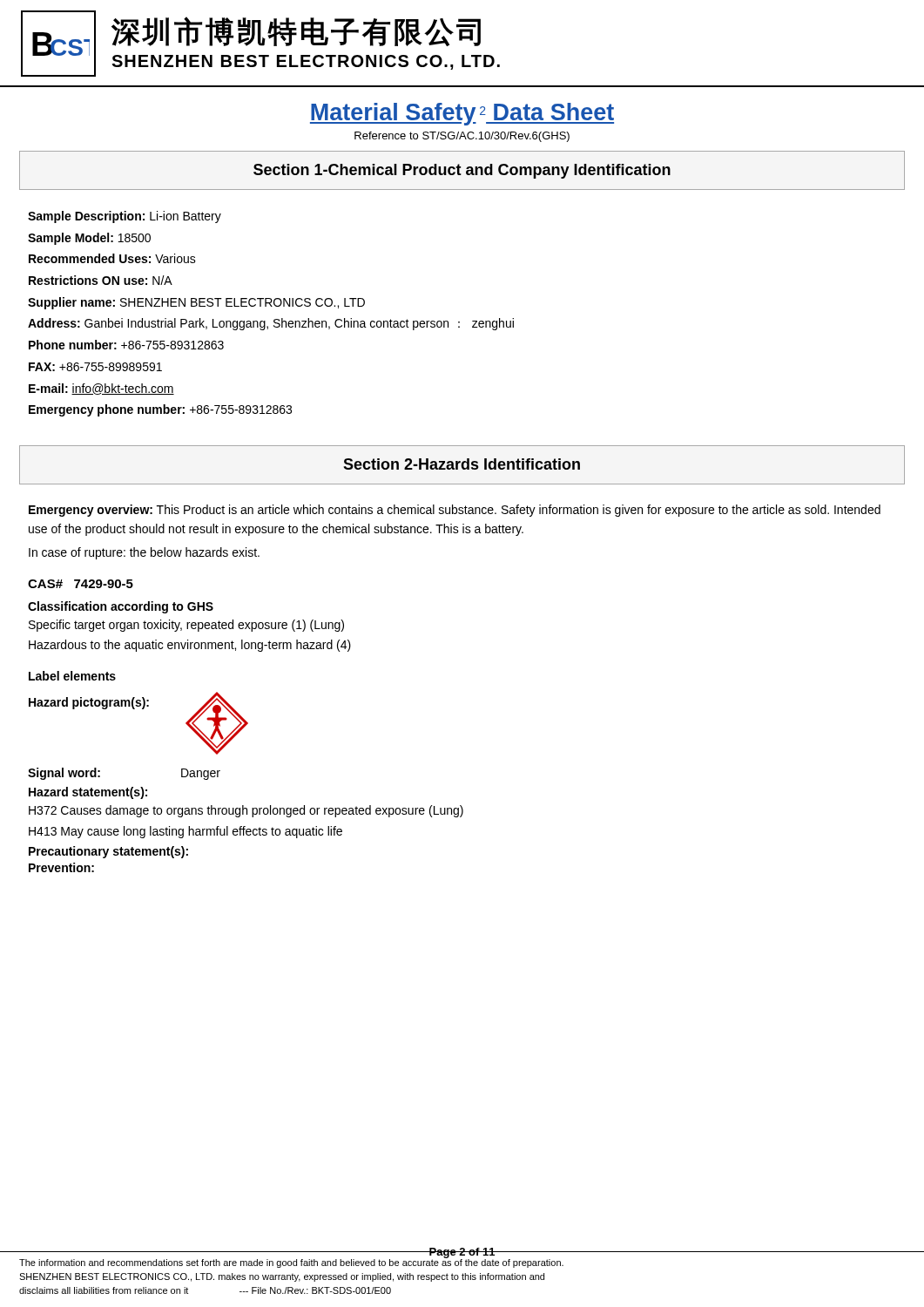This screenshot has height=1307, width=924.
Task: Click where it says "Label elements"
Action: click(72, 676)
